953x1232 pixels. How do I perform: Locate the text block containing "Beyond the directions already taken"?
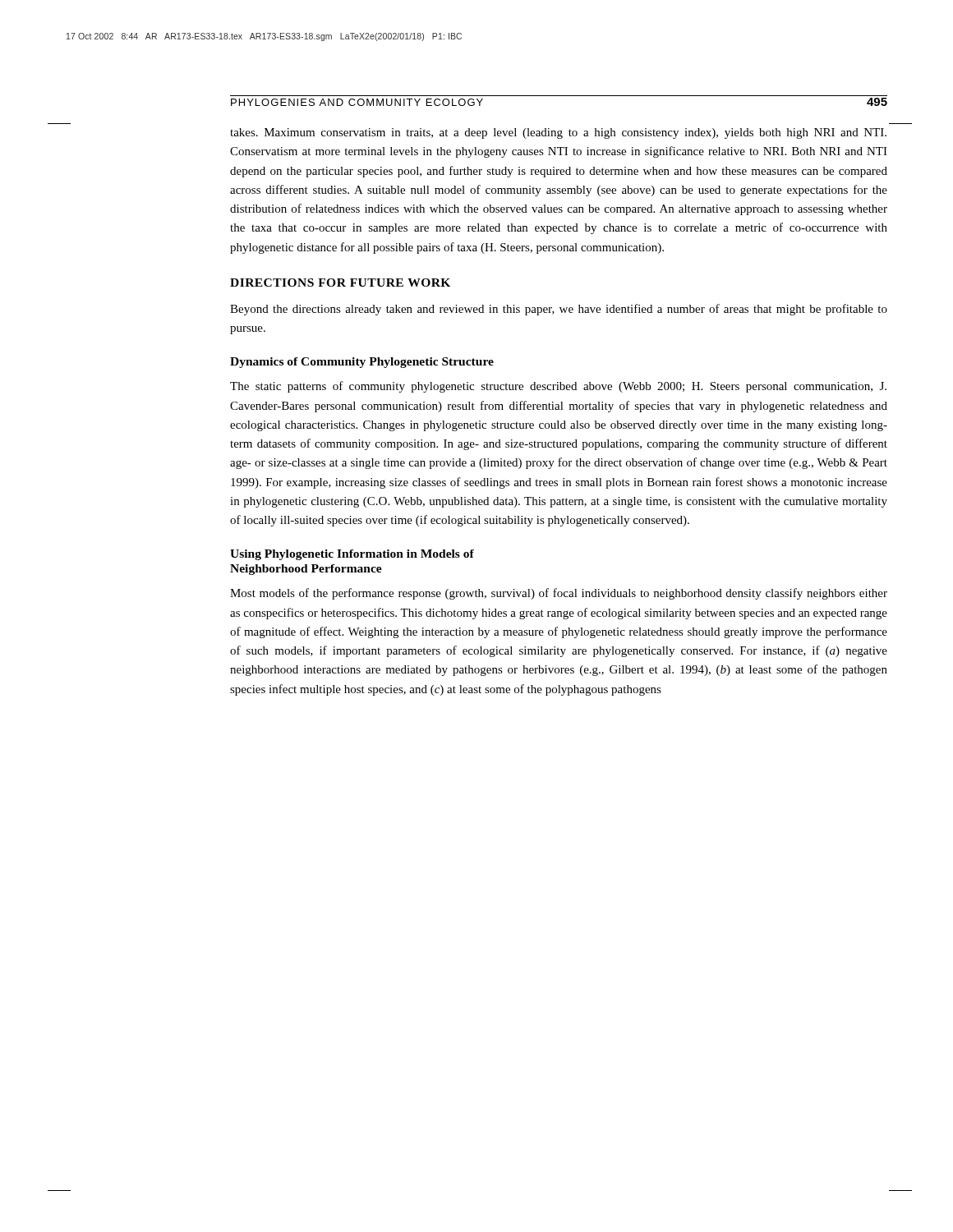point(559,318)
